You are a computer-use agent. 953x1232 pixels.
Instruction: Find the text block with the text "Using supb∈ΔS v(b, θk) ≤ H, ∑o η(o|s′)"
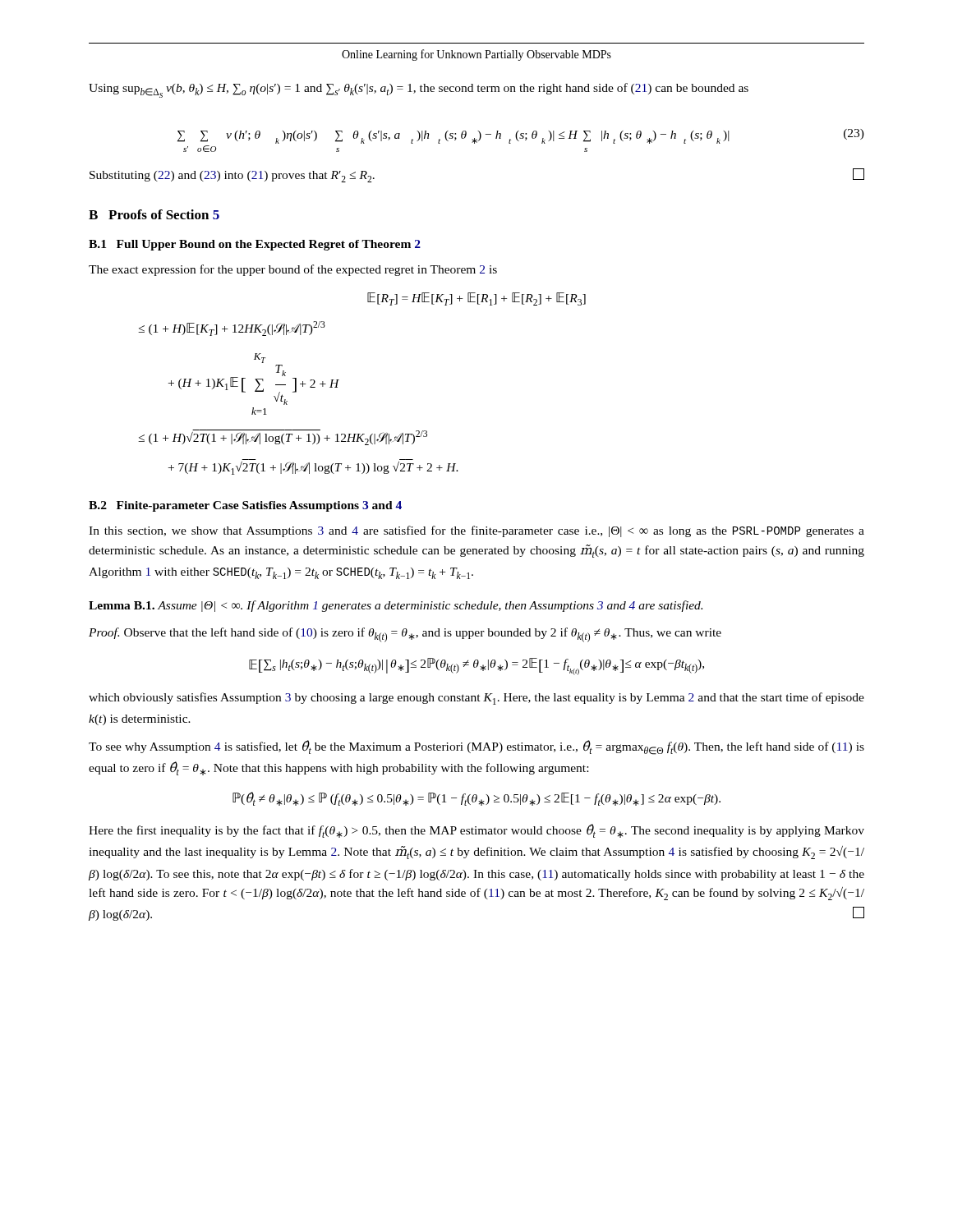tap(419, 90)
